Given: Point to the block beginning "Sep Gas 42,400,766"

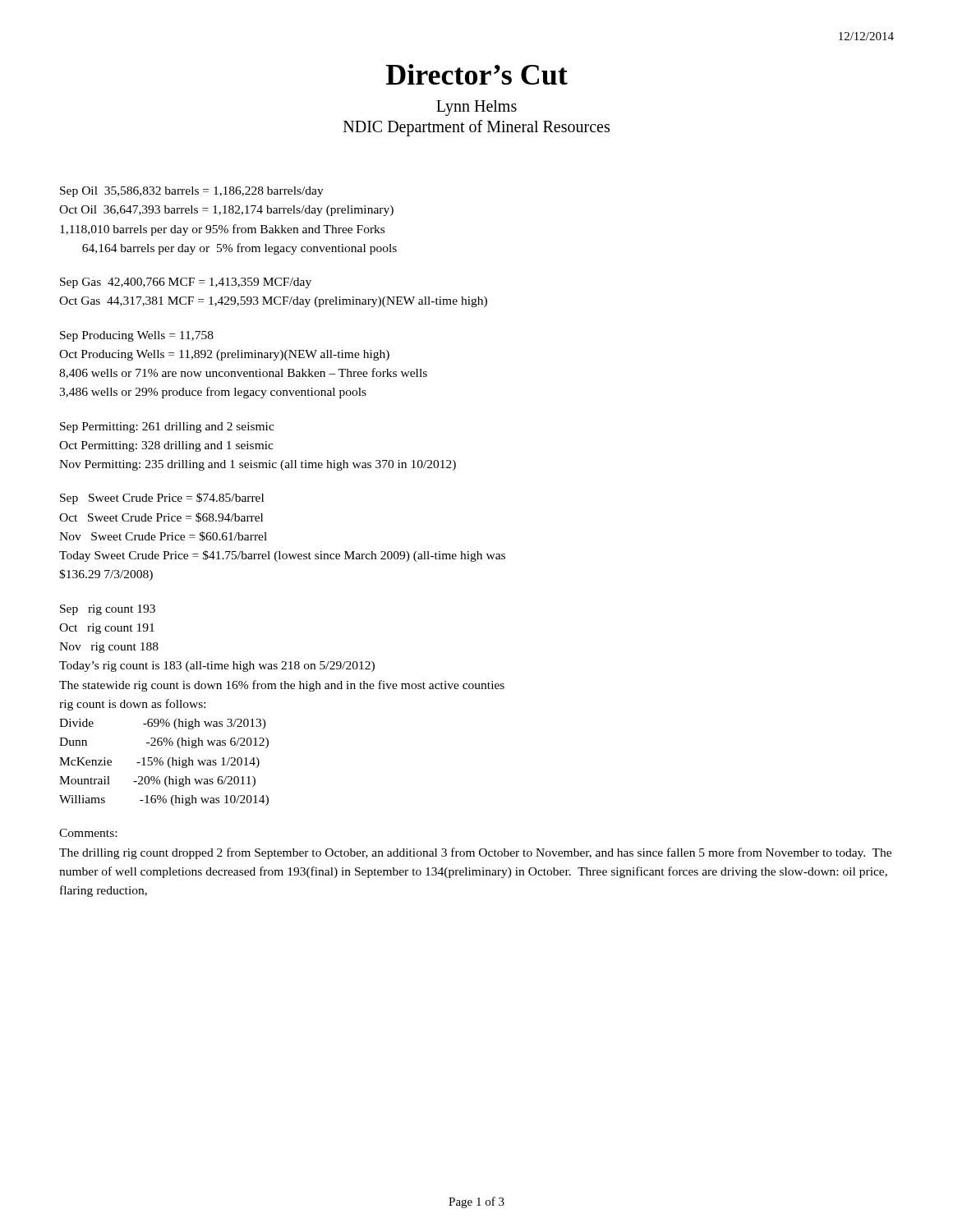Looking at the screenshot, I should (x=476, y=291).
